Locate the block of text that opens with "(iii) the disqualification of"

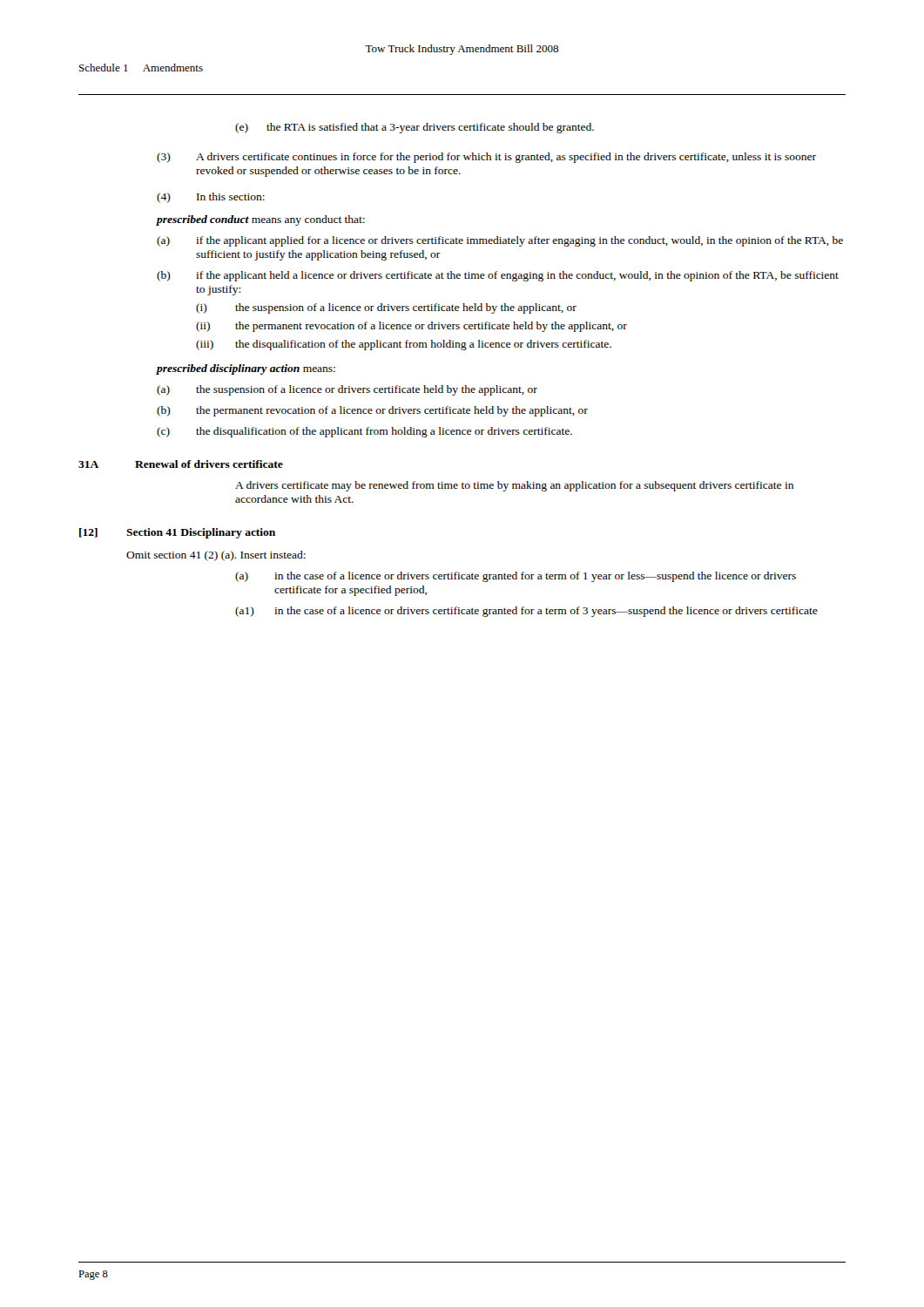click(x=521, y=344)
